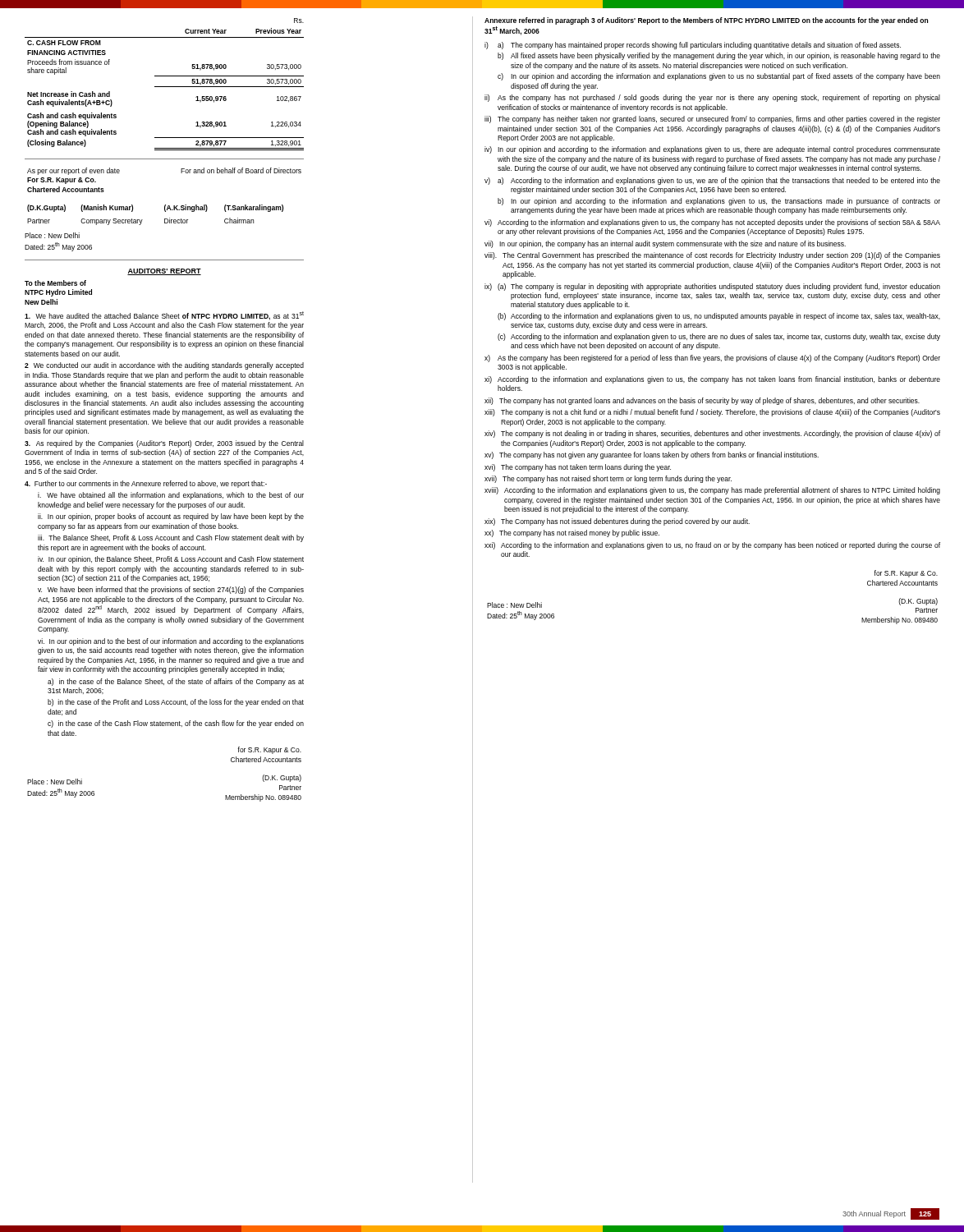964x1232 pixels.
Task: Select the text block that reads "As per our report of even"
Action: (x=164, y=208)
